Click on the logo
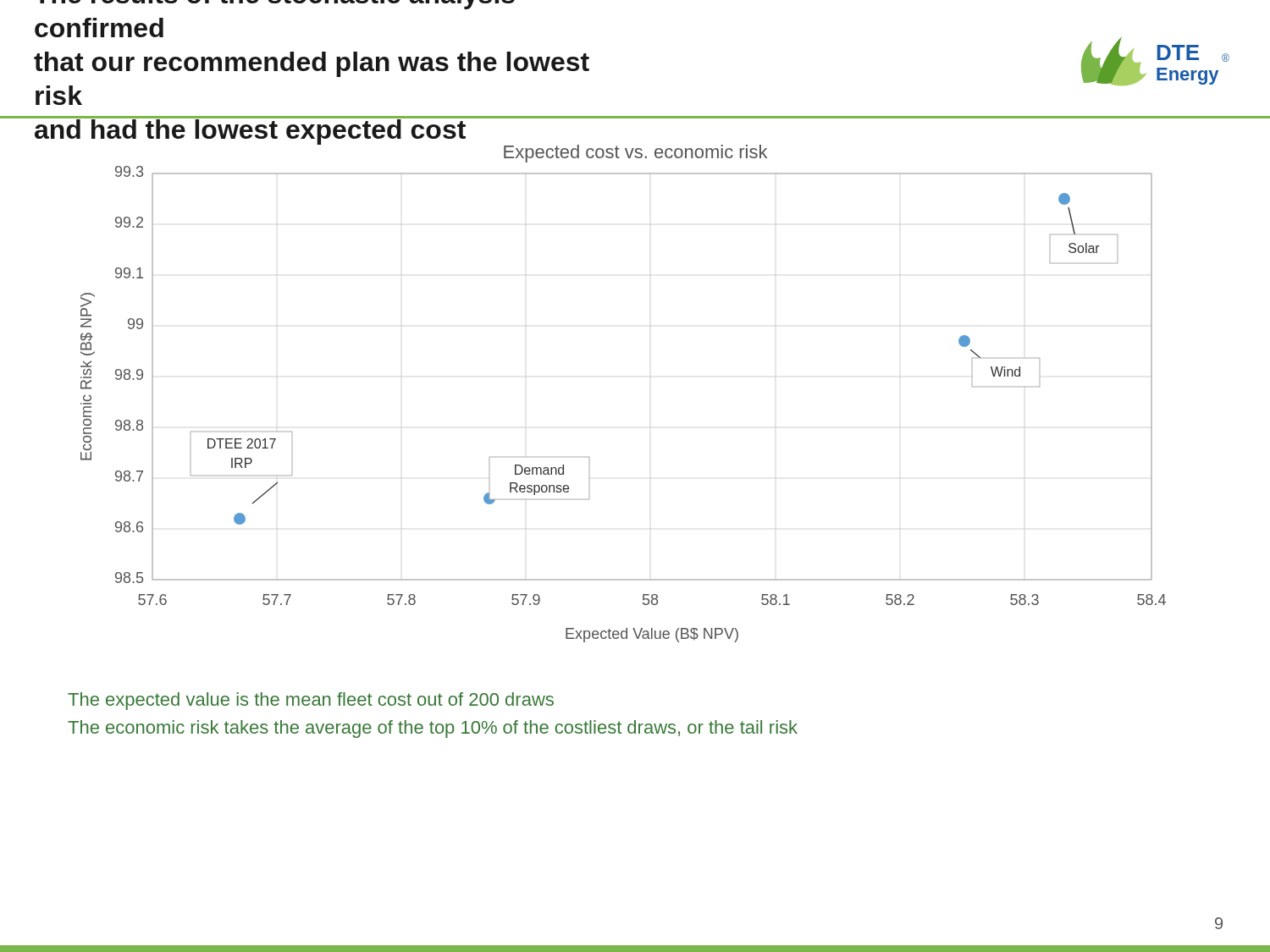 click(1151, 61)
